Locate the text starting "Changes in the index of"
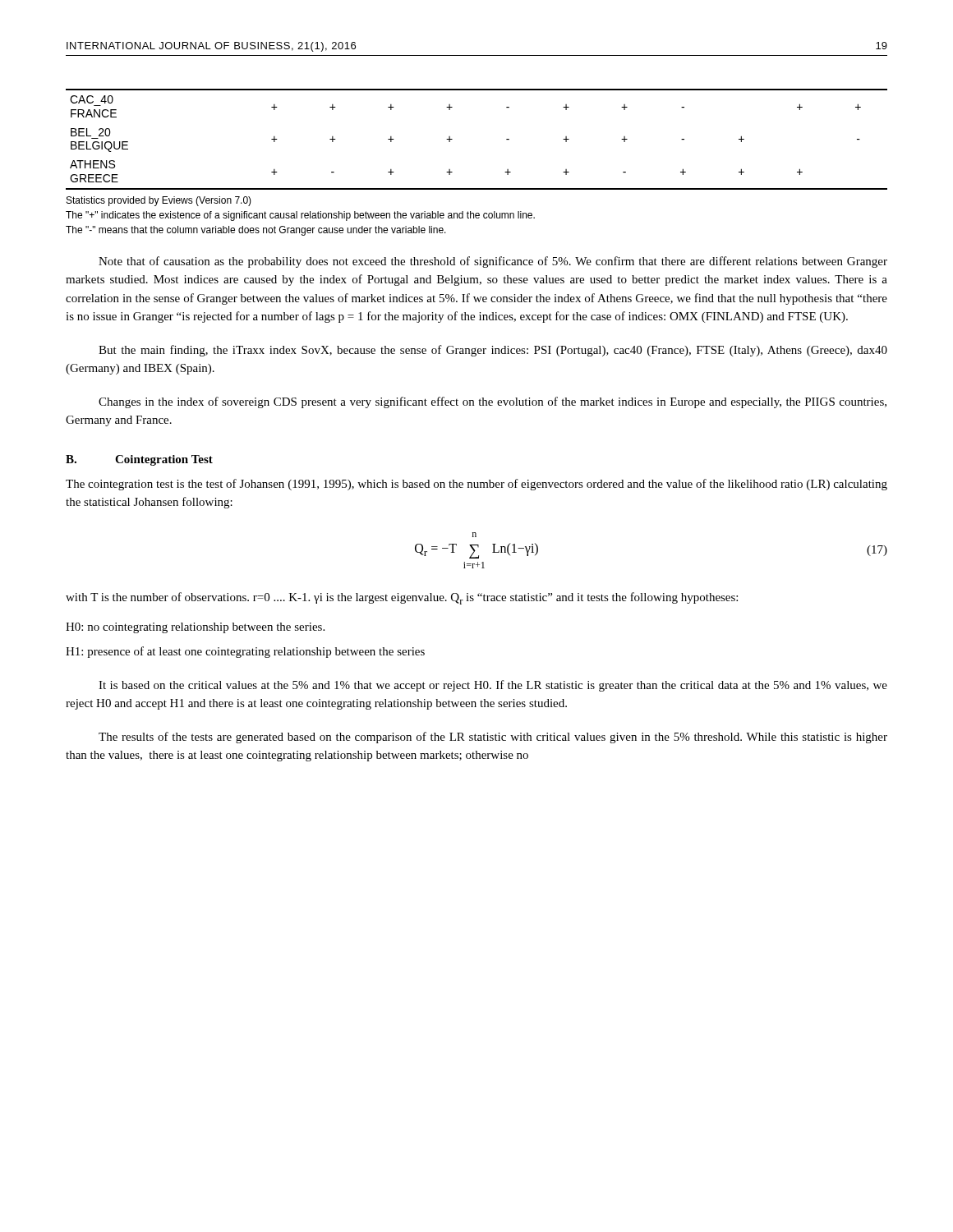 [x=476, y=411]
